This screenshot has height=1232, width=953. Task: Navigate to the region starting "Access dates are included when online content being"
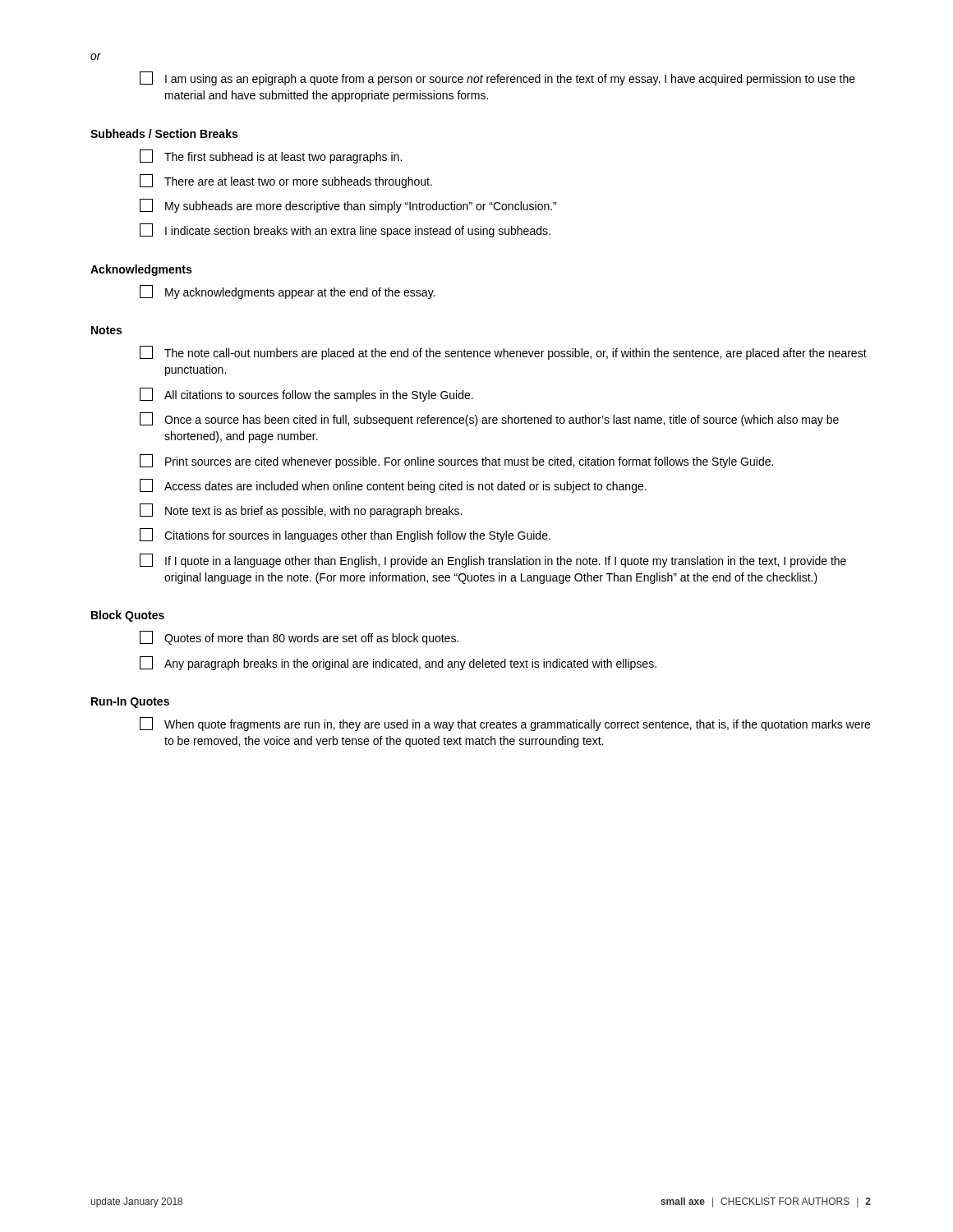pyautogui.click(x=393, y=486)
